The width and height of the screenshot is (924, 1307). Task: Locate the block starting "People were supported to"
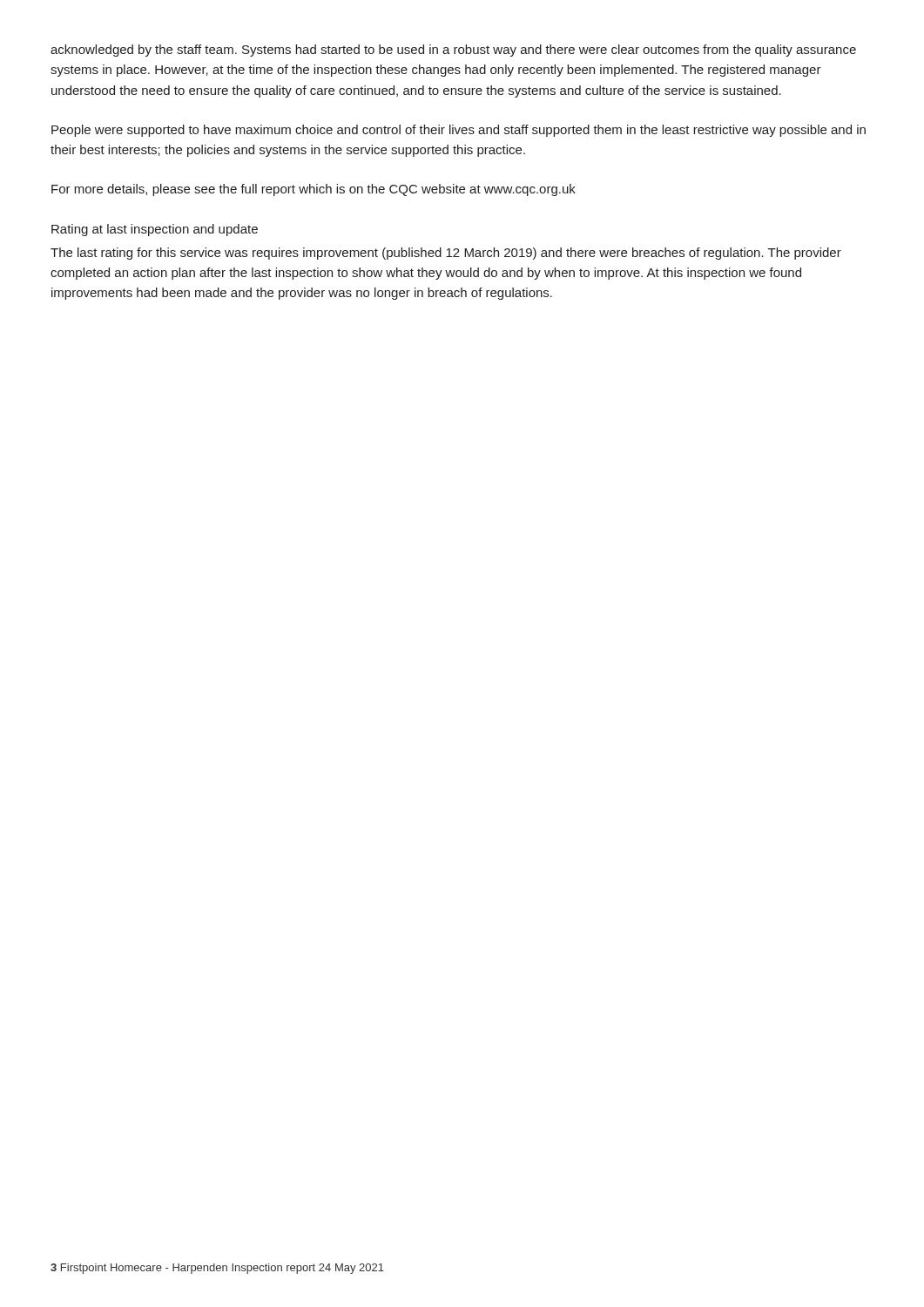458,139
